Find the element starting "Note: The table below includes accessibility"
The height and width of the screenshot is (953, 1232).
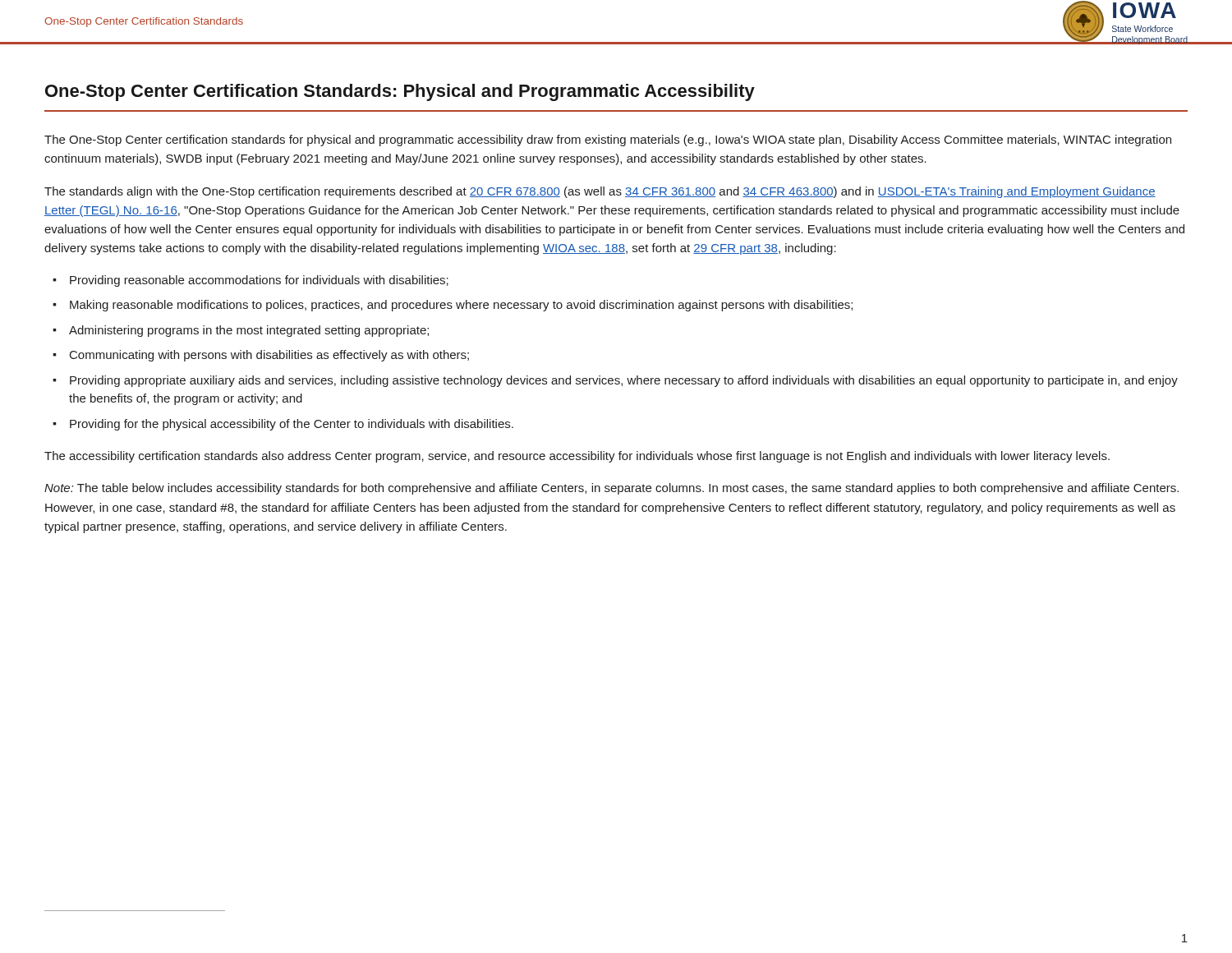point(612,507)
